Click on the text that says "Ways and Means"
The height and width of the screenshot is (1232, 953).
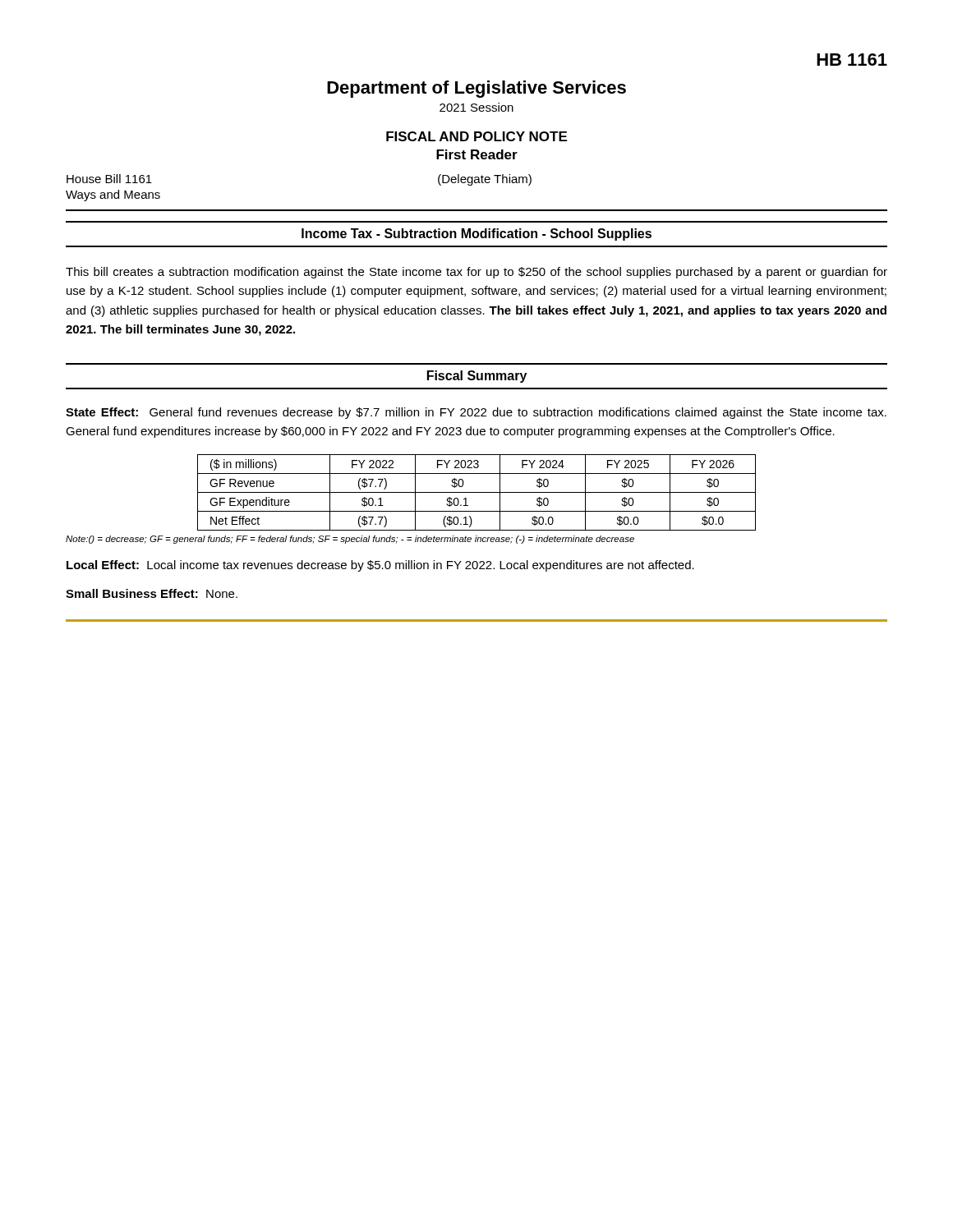[x=113, y=194]
